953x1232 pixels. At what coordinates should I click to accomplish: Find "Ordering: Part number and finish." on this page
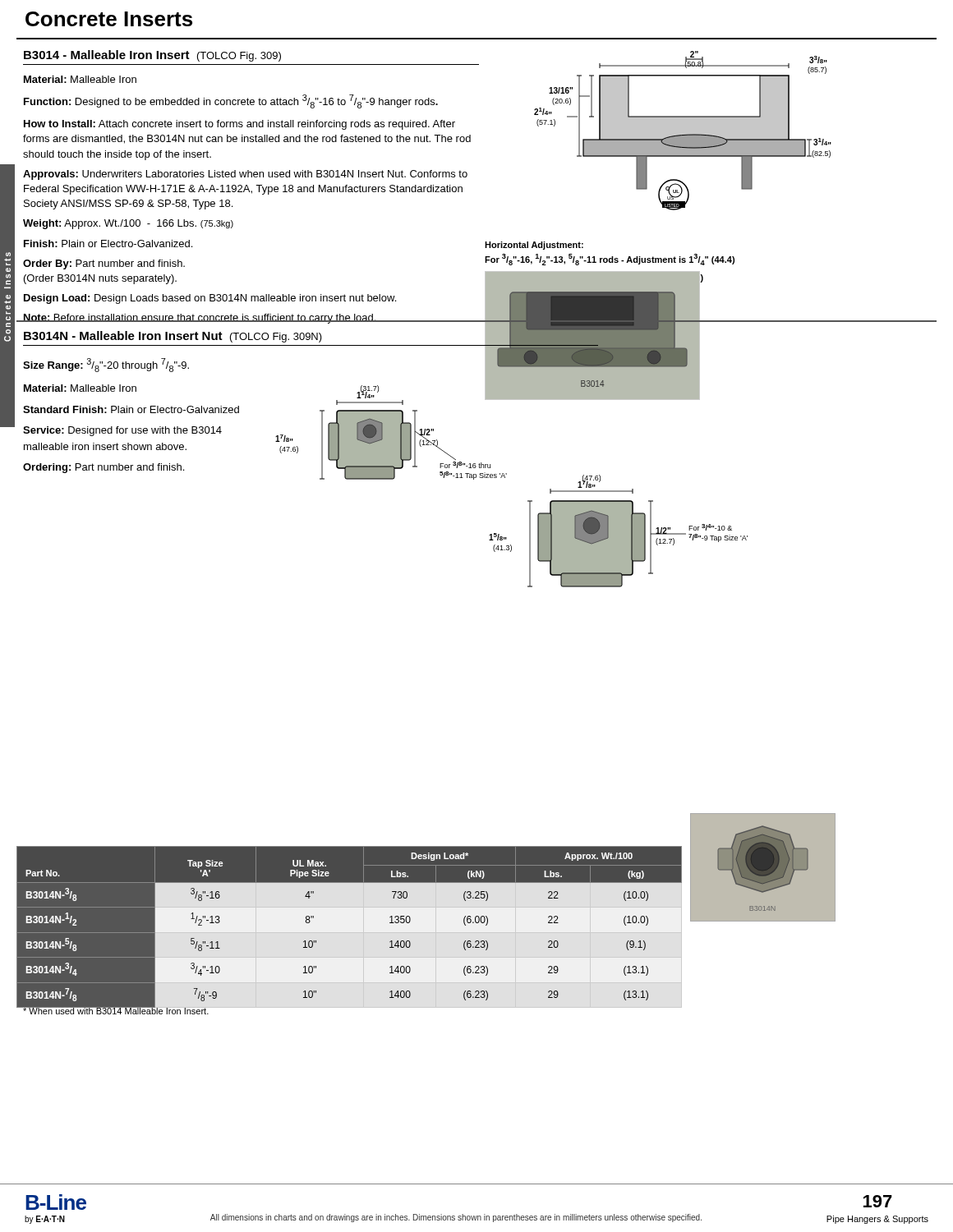tap(104, 467)
